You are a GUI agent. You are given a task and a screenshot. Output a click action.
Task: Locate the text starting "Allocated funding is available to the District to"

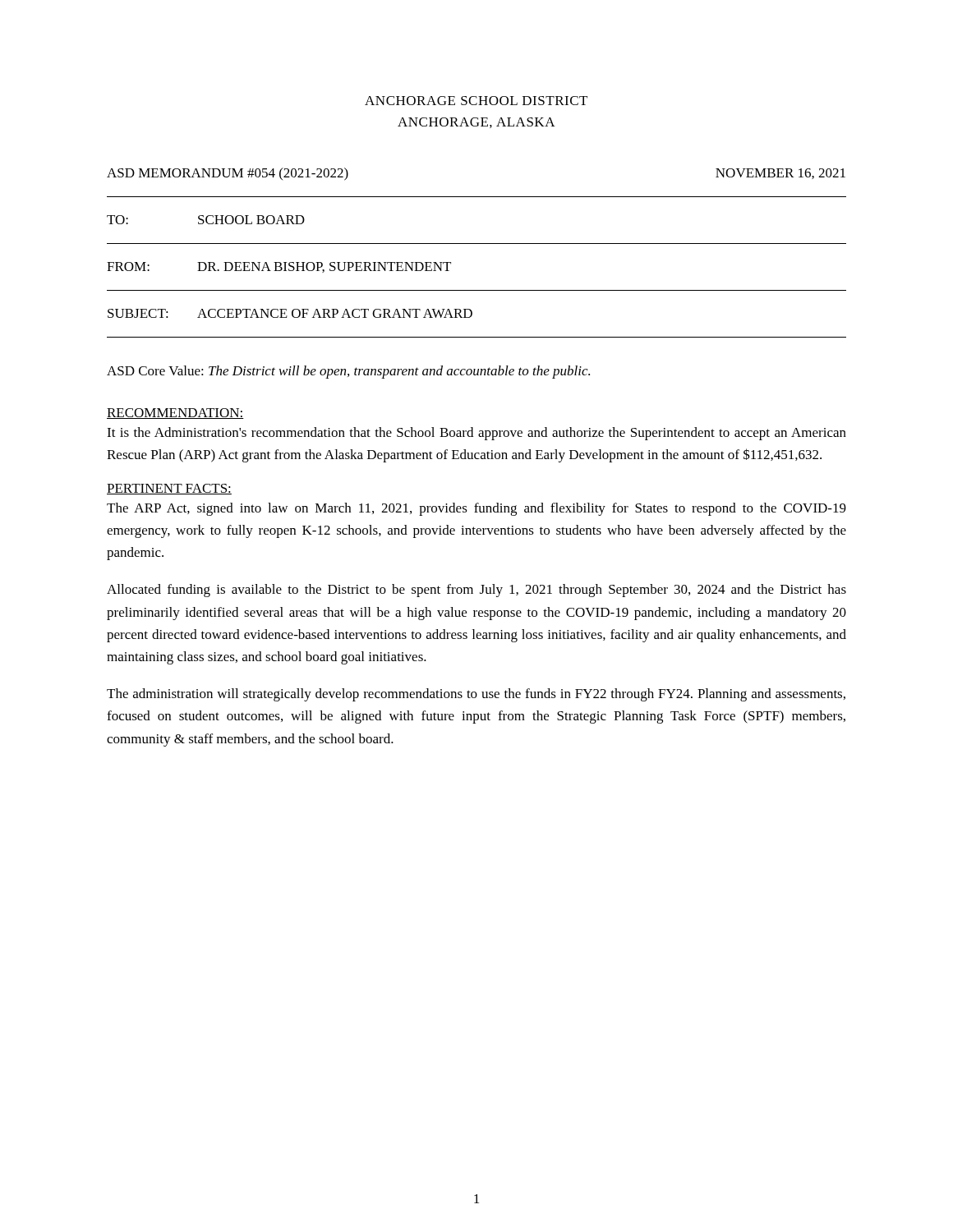[476, 623]
